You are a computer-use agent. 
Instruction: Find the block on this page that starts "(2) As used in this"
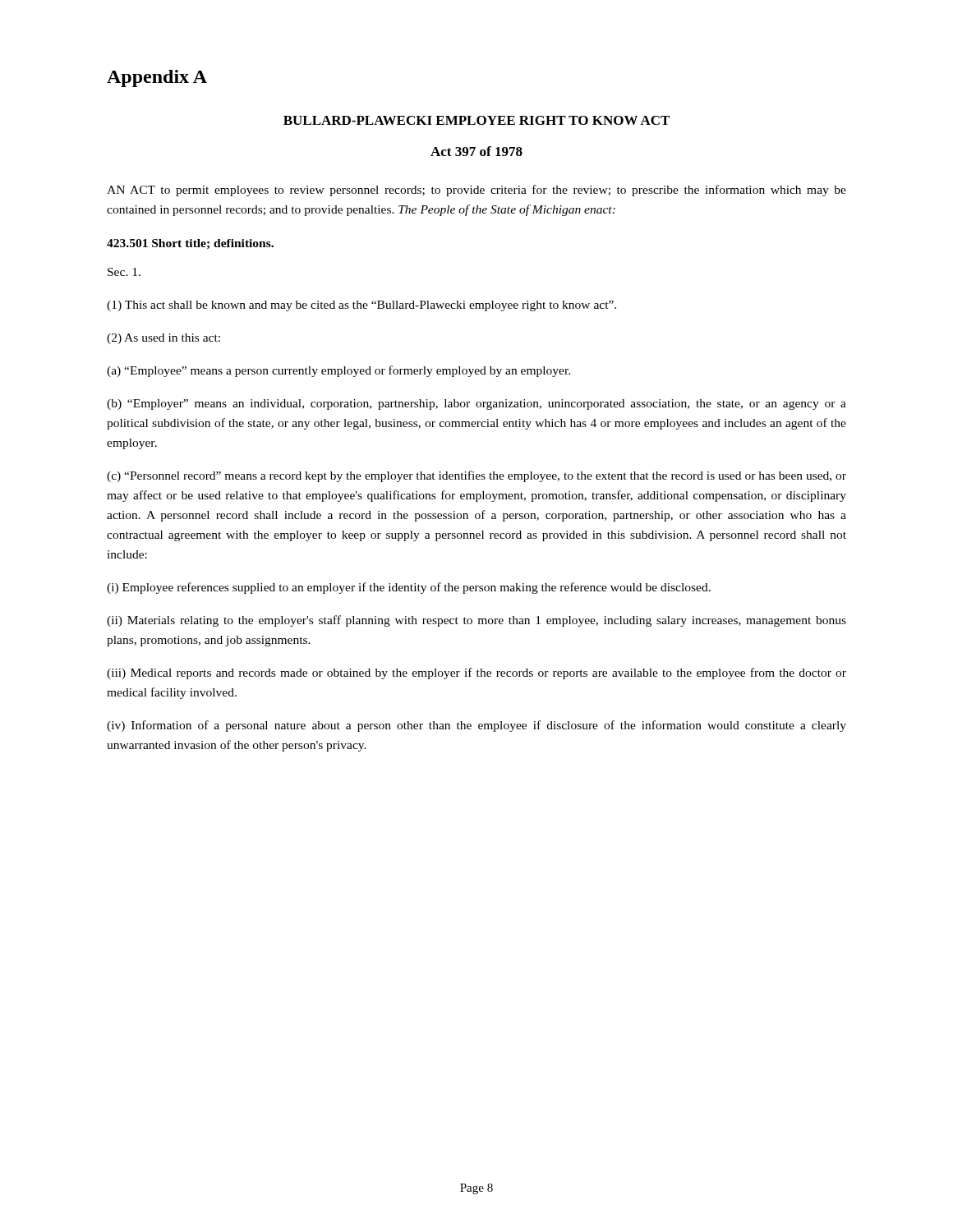pos(163,339)
